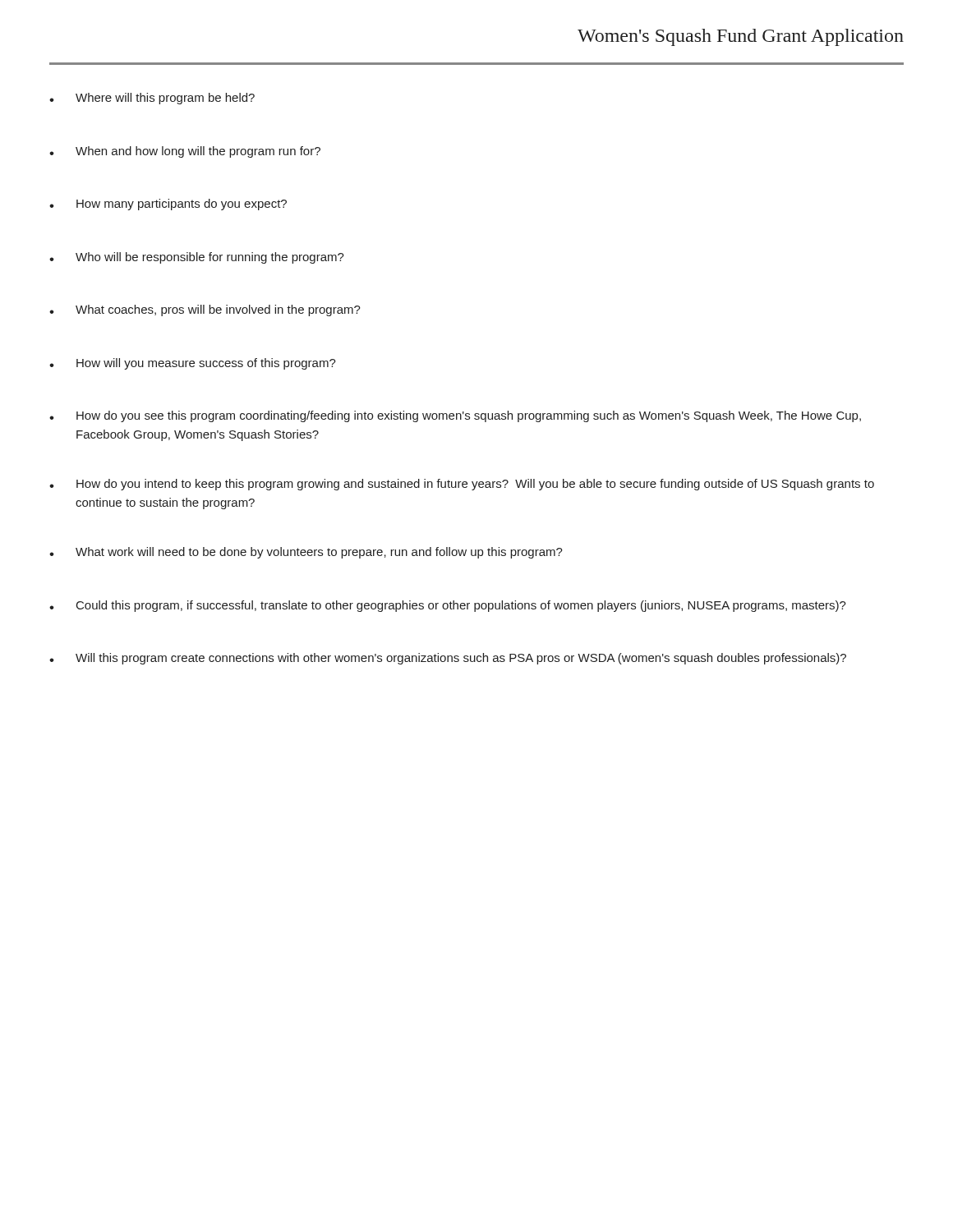Find the block on this page that starts "• How do you see this"
The height and width of the screenshot is (1232, 953).
[476, 425]
